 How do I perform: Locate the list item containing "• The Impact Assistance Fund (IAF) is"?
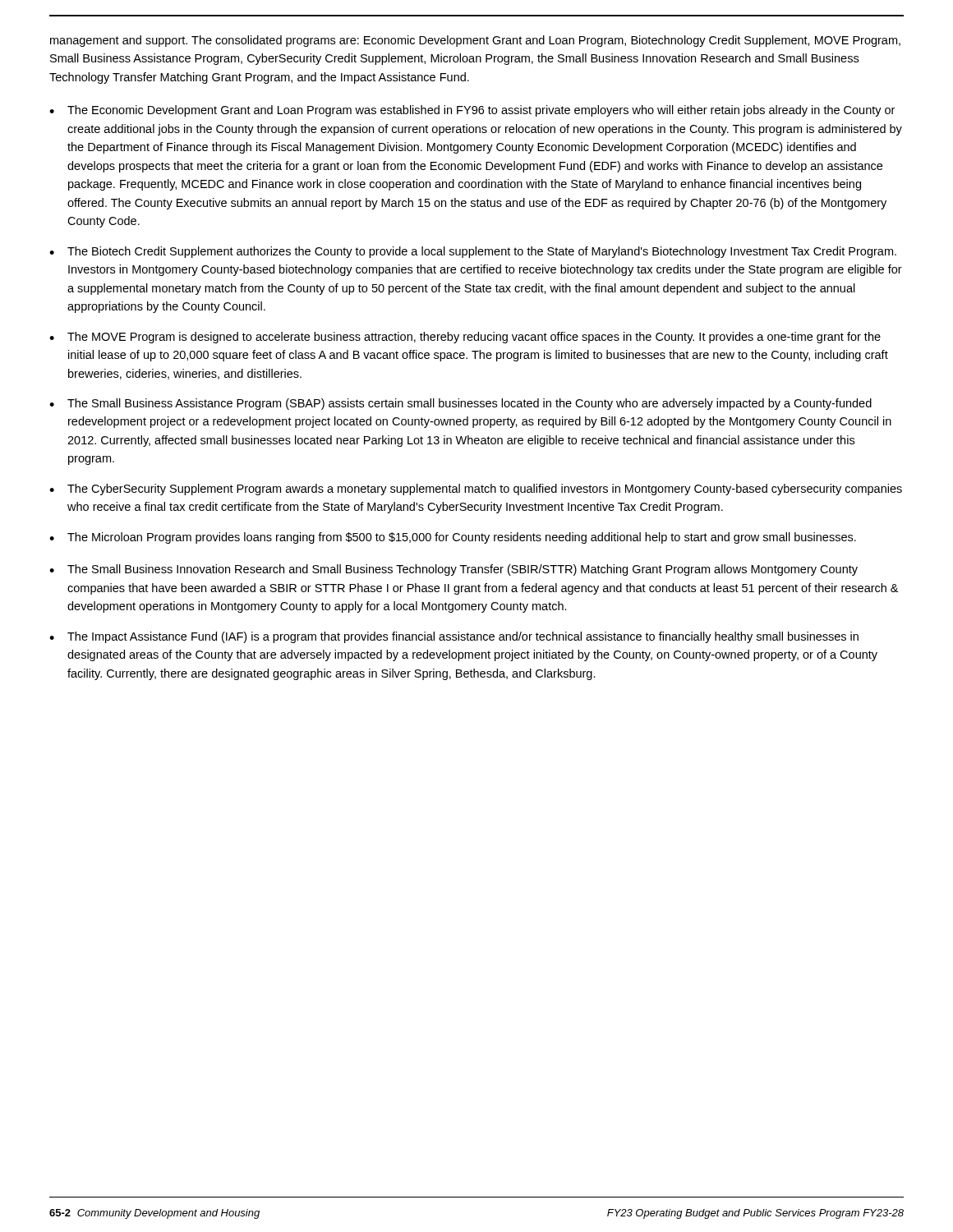(x=476, y=655)
